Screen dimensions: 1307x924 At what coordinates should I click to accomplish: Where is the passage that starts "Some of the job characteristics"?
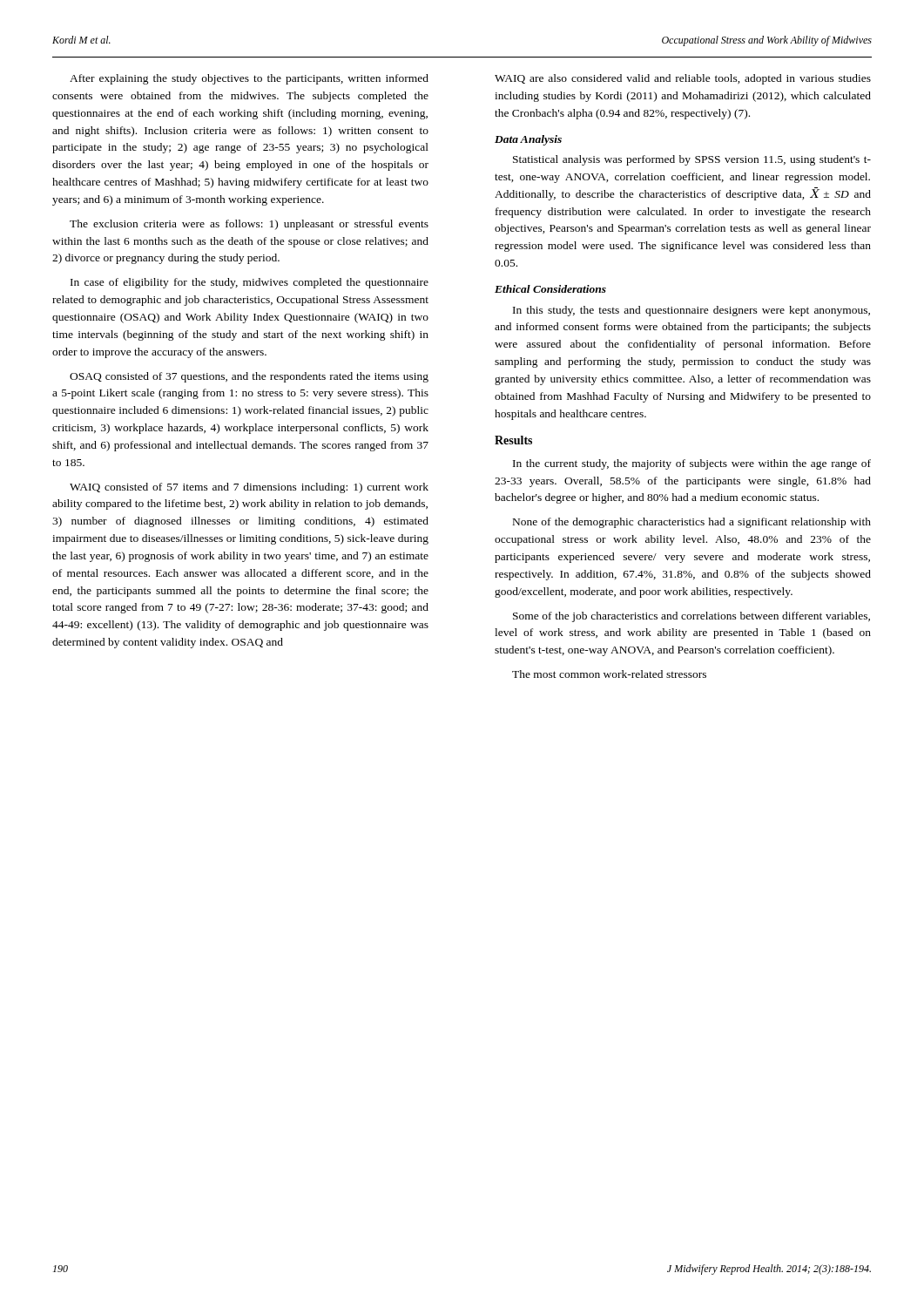click(x=683, y=633)
